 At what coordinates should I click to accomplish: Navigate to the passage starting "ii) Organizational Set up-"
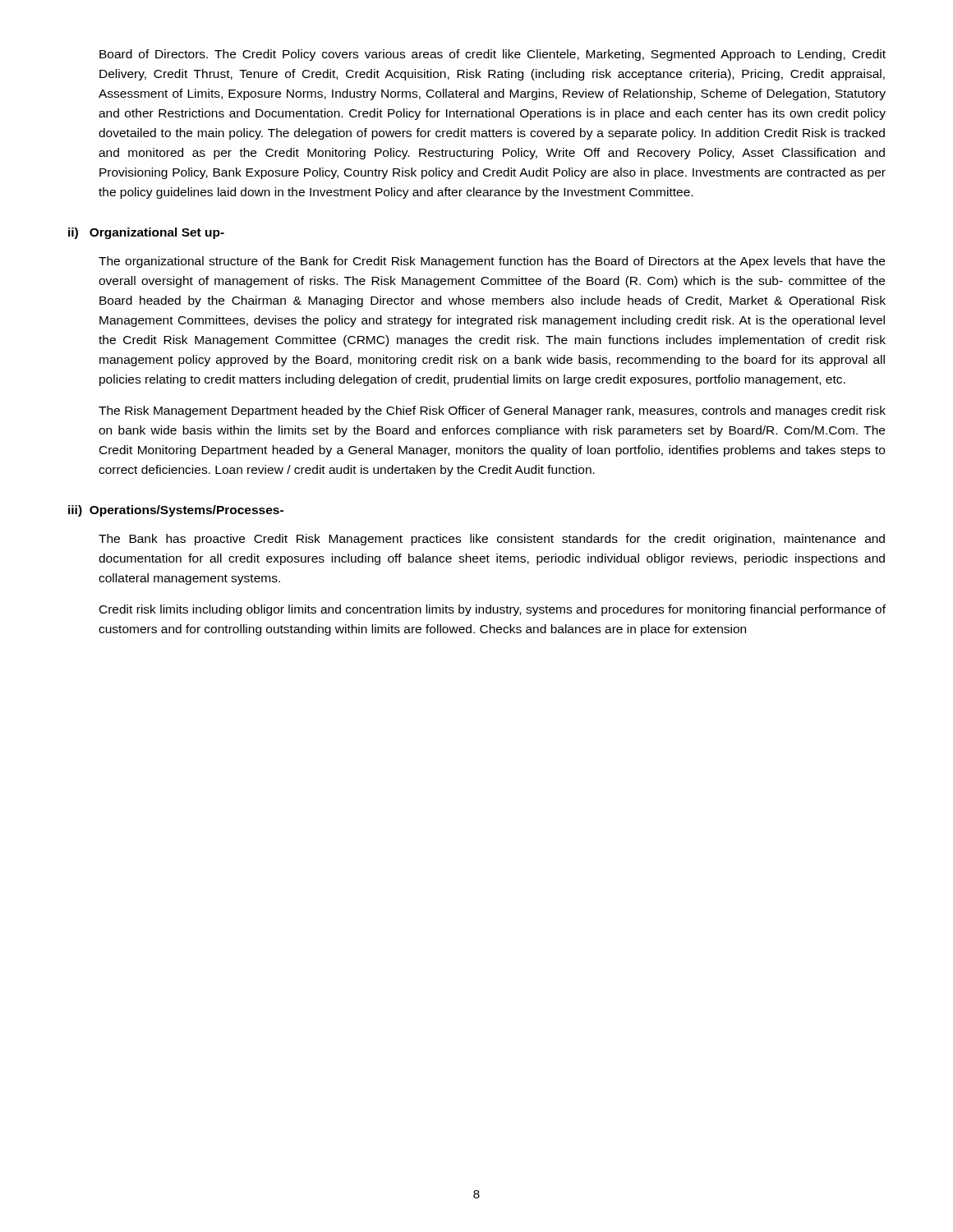pos(146,233)
